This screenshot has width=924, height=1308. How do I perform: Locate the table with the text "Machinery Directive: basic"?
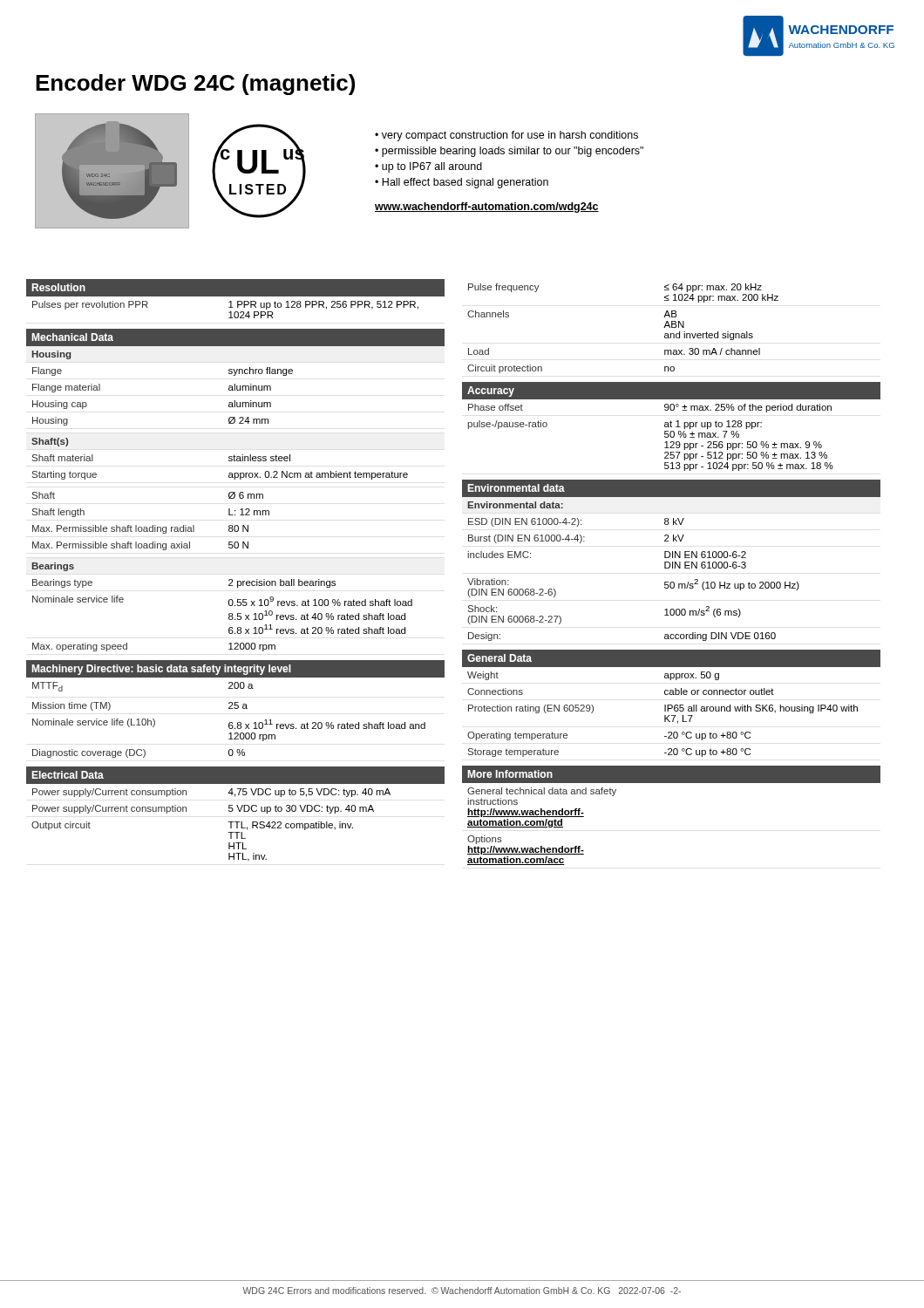(x=235, y=711)
